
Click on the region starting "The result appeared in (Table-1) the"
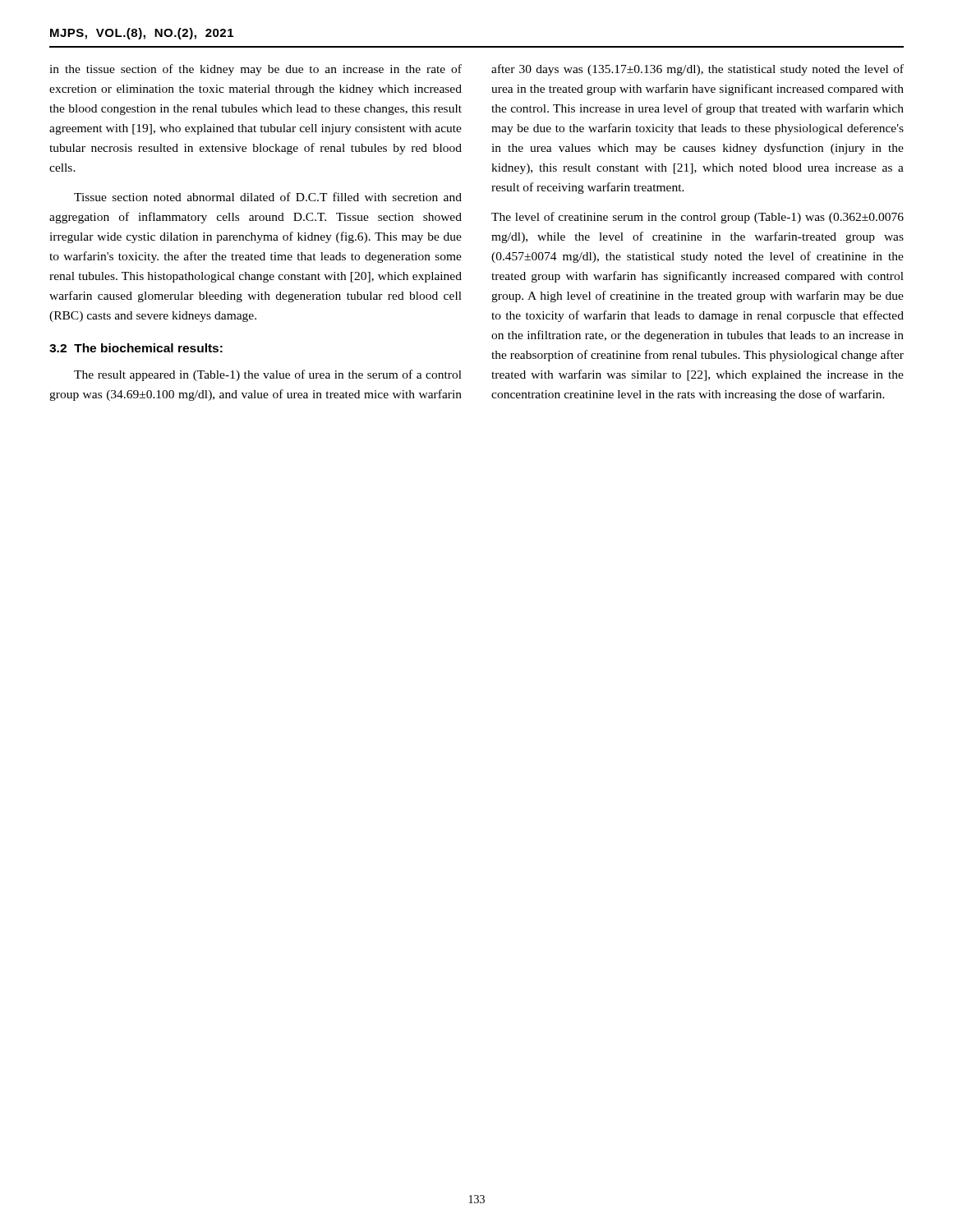pos(257,69)
